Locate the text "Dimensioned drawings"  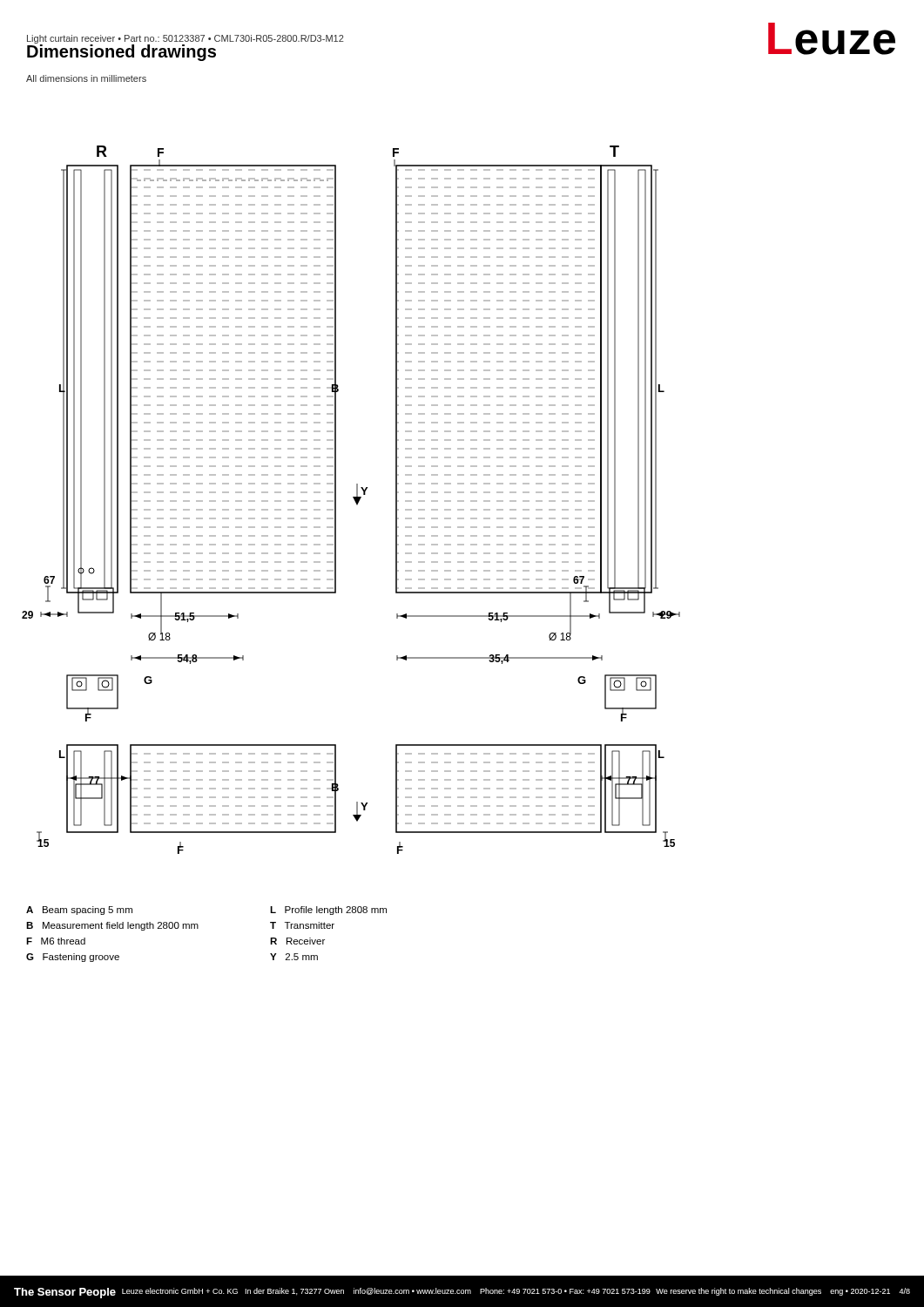(121, 51)
